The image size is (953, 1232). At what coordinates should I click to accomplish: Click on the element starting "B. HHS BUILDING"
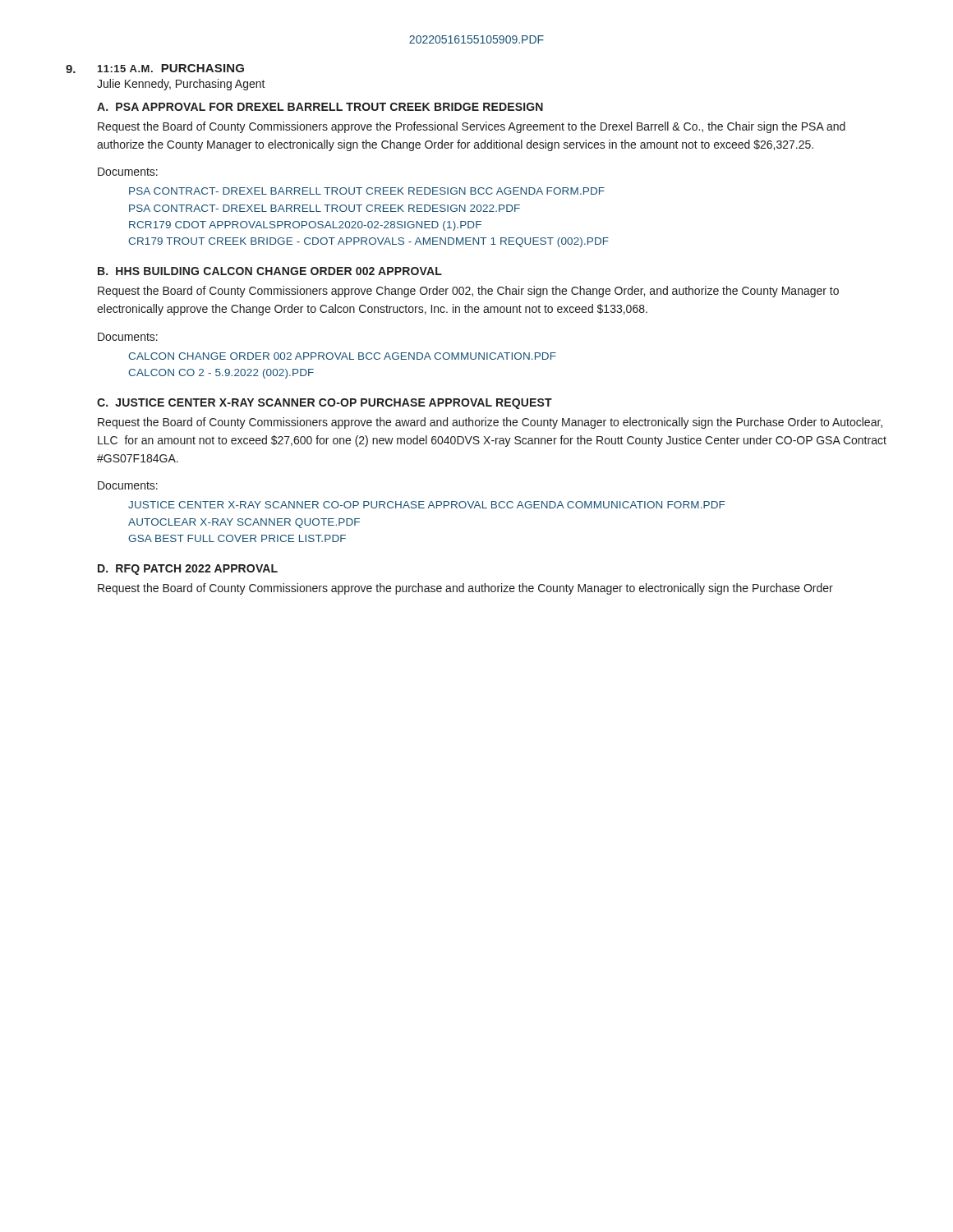coord(269,271)
